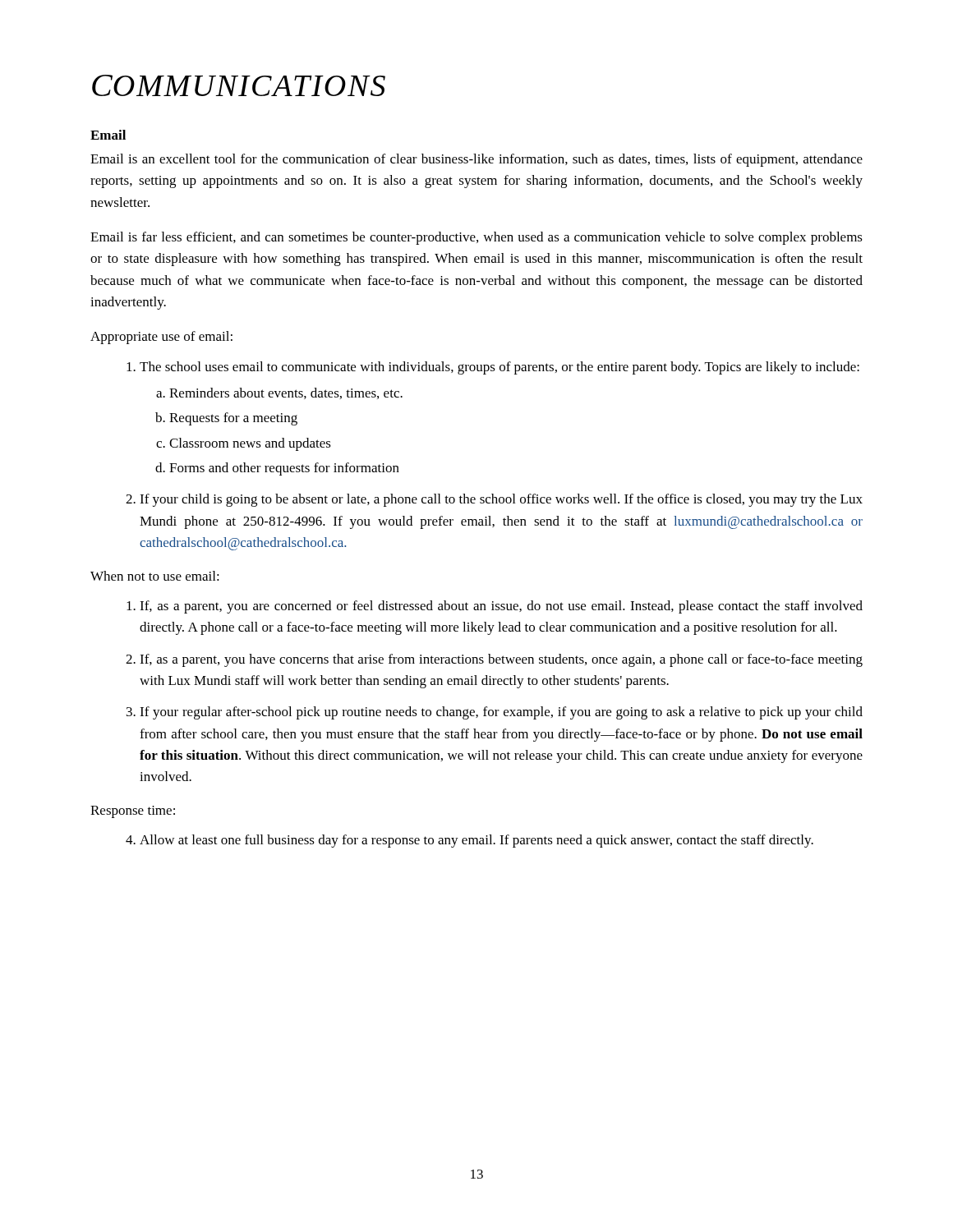The image size is (953, 1232).
Task: Select the region starting "Allow at least one full business day"
Action: point(477,840)
